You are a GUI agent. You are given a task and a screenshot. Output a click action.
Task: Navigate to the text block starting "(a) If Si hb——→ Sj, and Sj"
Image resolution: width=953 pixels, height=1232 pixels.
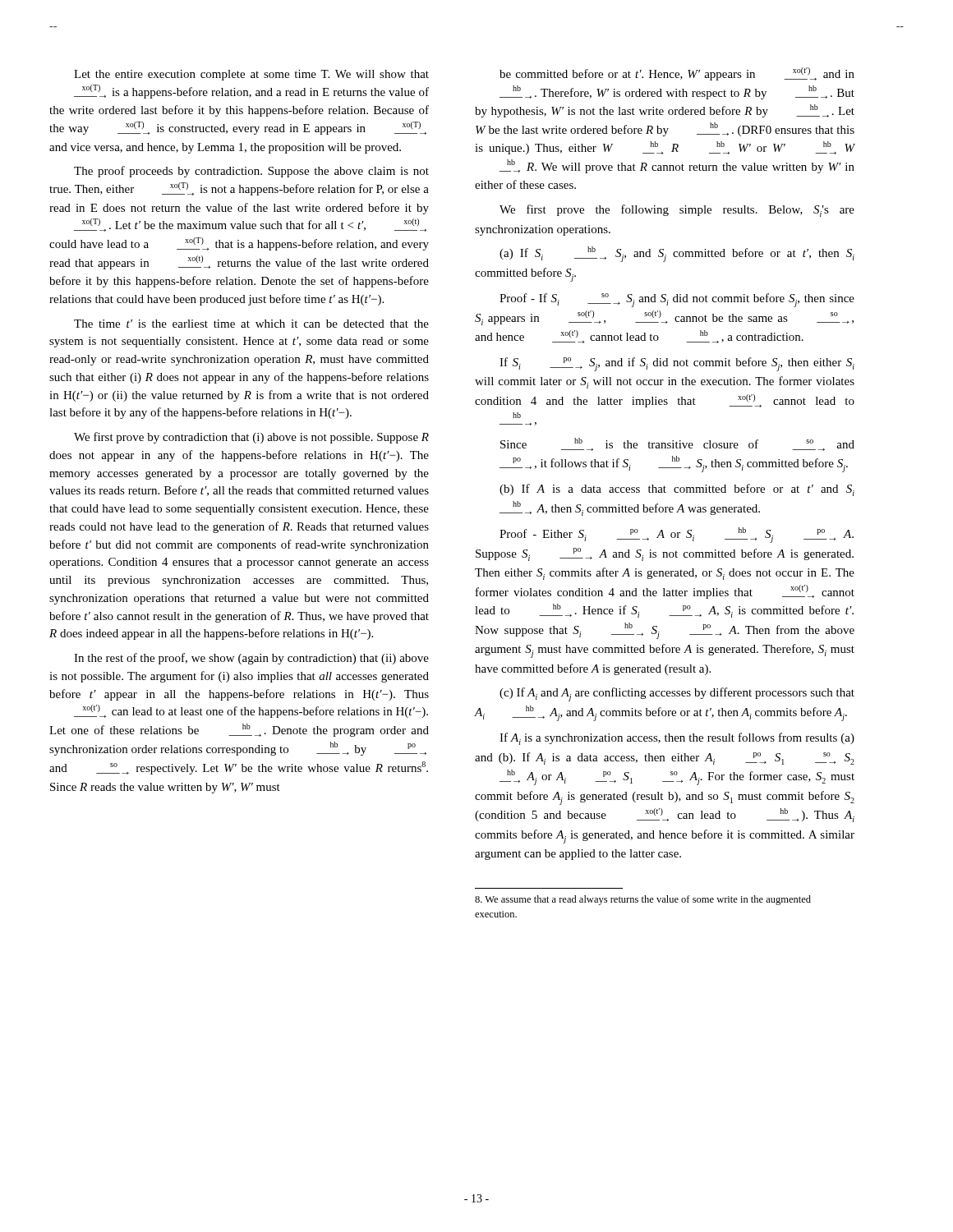tap(665, 264)
